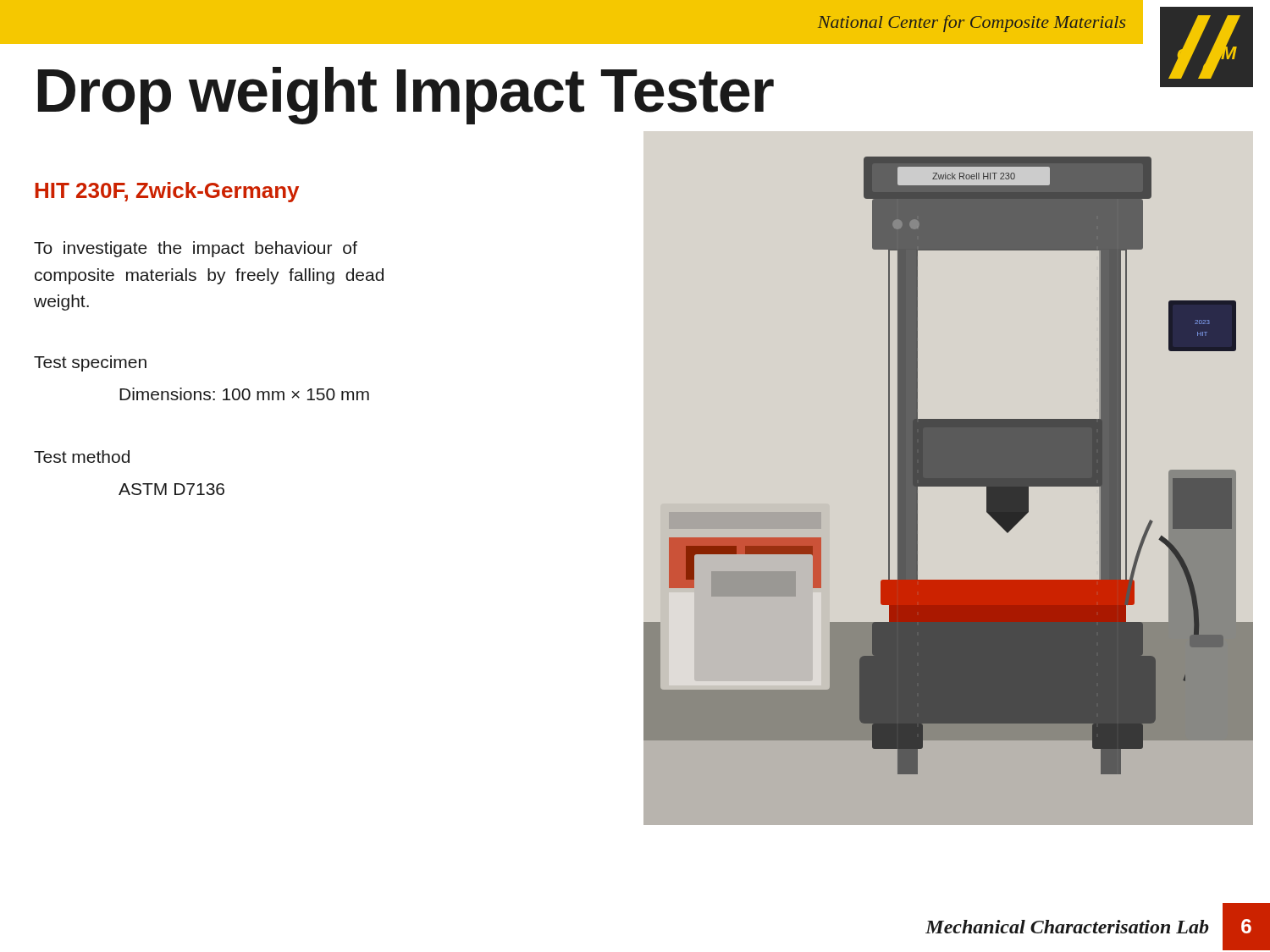
Task: Click the passage that begins "To investigate the impact behaviour of"
Action: pyautogui.click(x=209, y=274)
